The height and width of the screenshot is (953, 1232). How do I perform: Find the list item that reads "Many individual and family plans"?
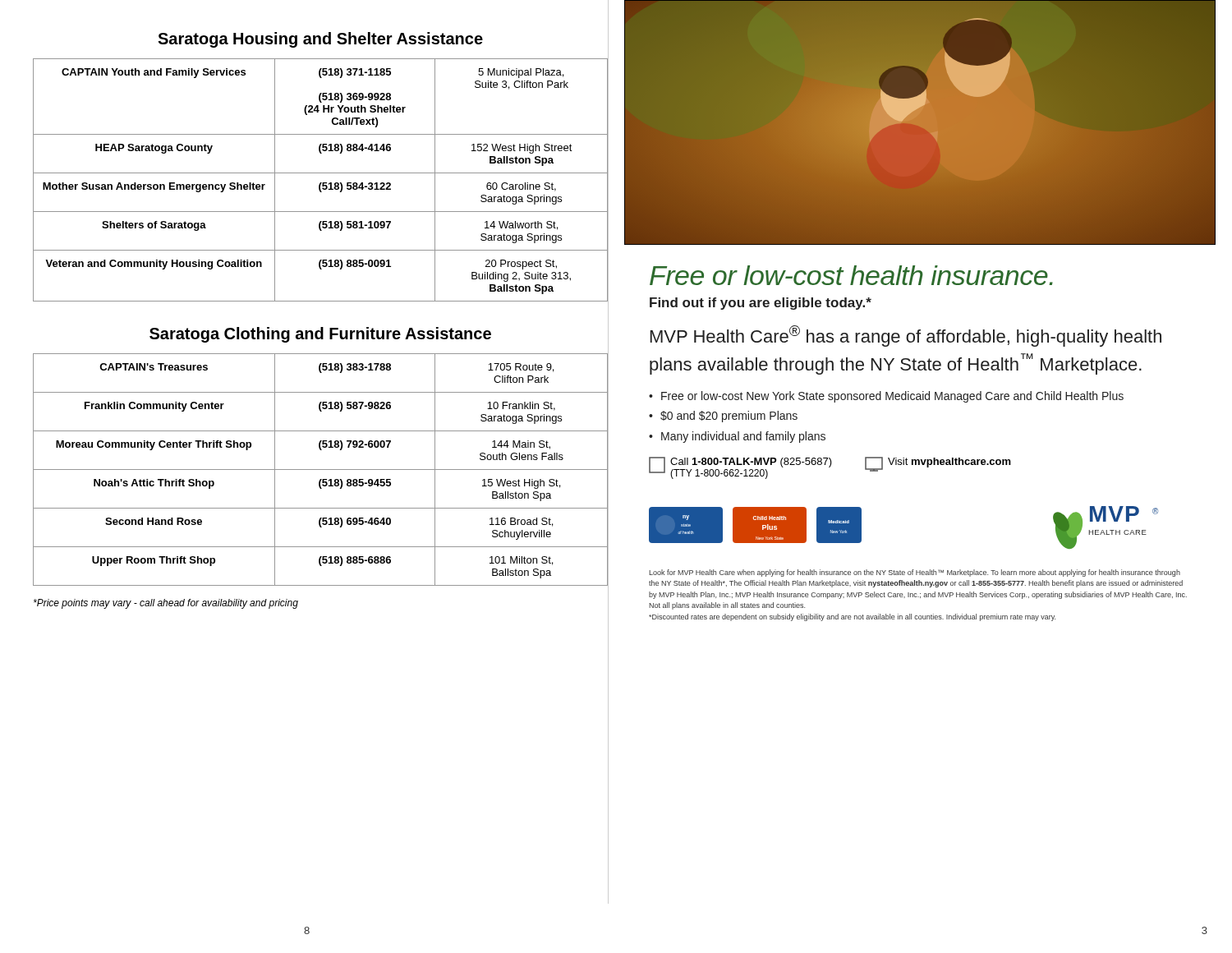coord(737,437)
